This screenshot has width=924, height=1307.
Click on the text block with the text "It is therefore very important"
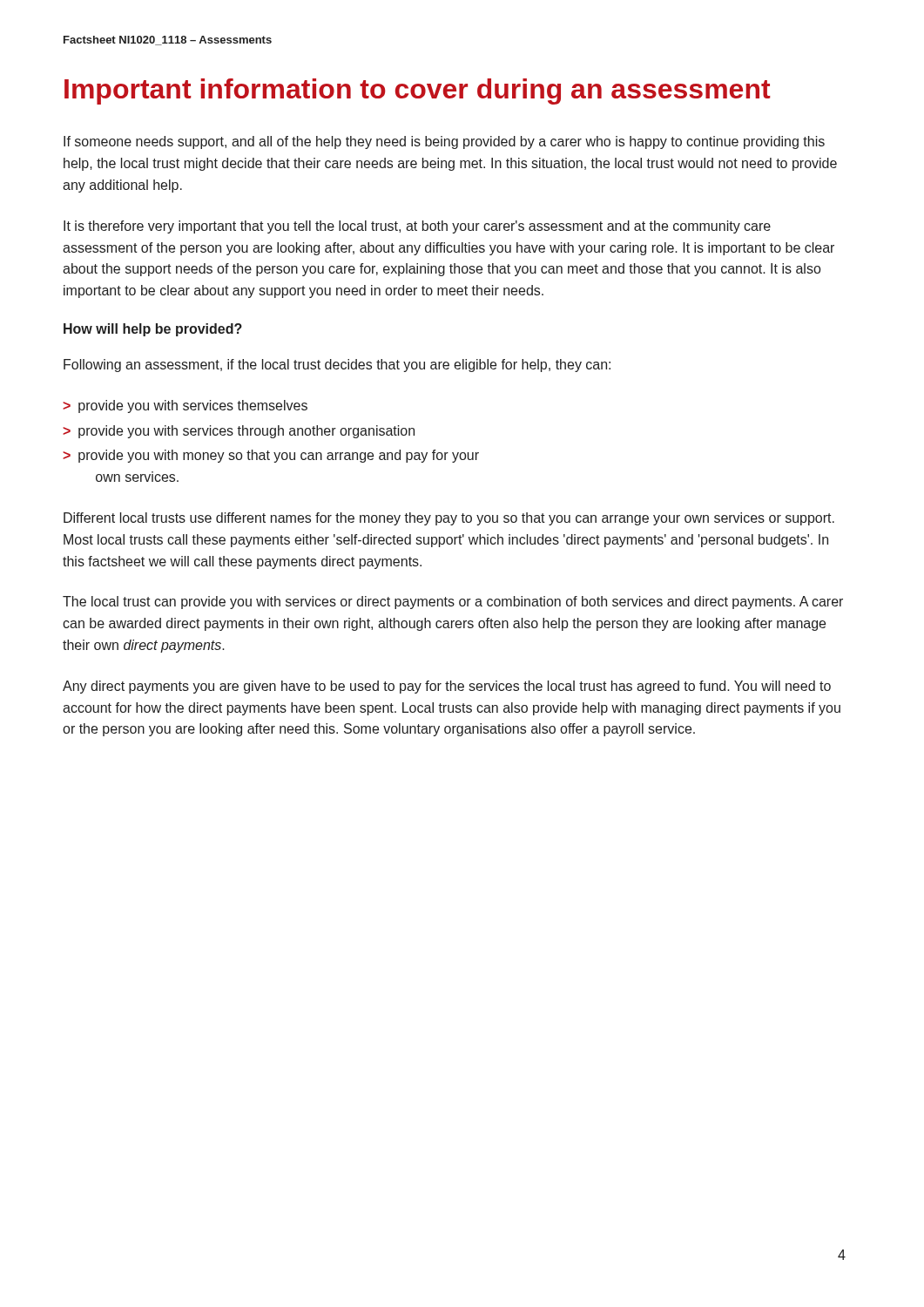449,258
